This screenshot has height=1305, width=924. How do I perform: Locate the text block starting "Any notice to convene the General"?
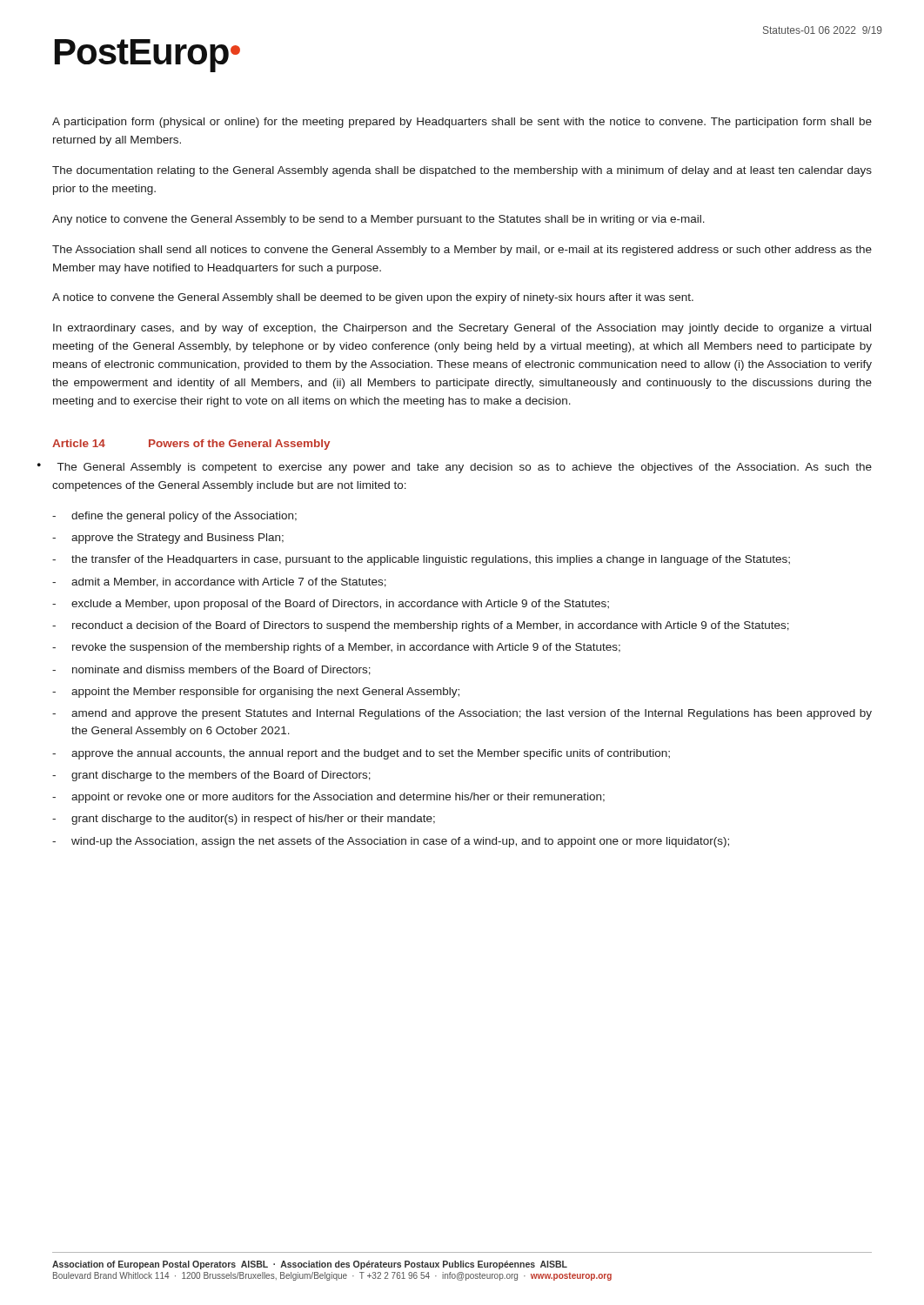click(x=379, y=219)
